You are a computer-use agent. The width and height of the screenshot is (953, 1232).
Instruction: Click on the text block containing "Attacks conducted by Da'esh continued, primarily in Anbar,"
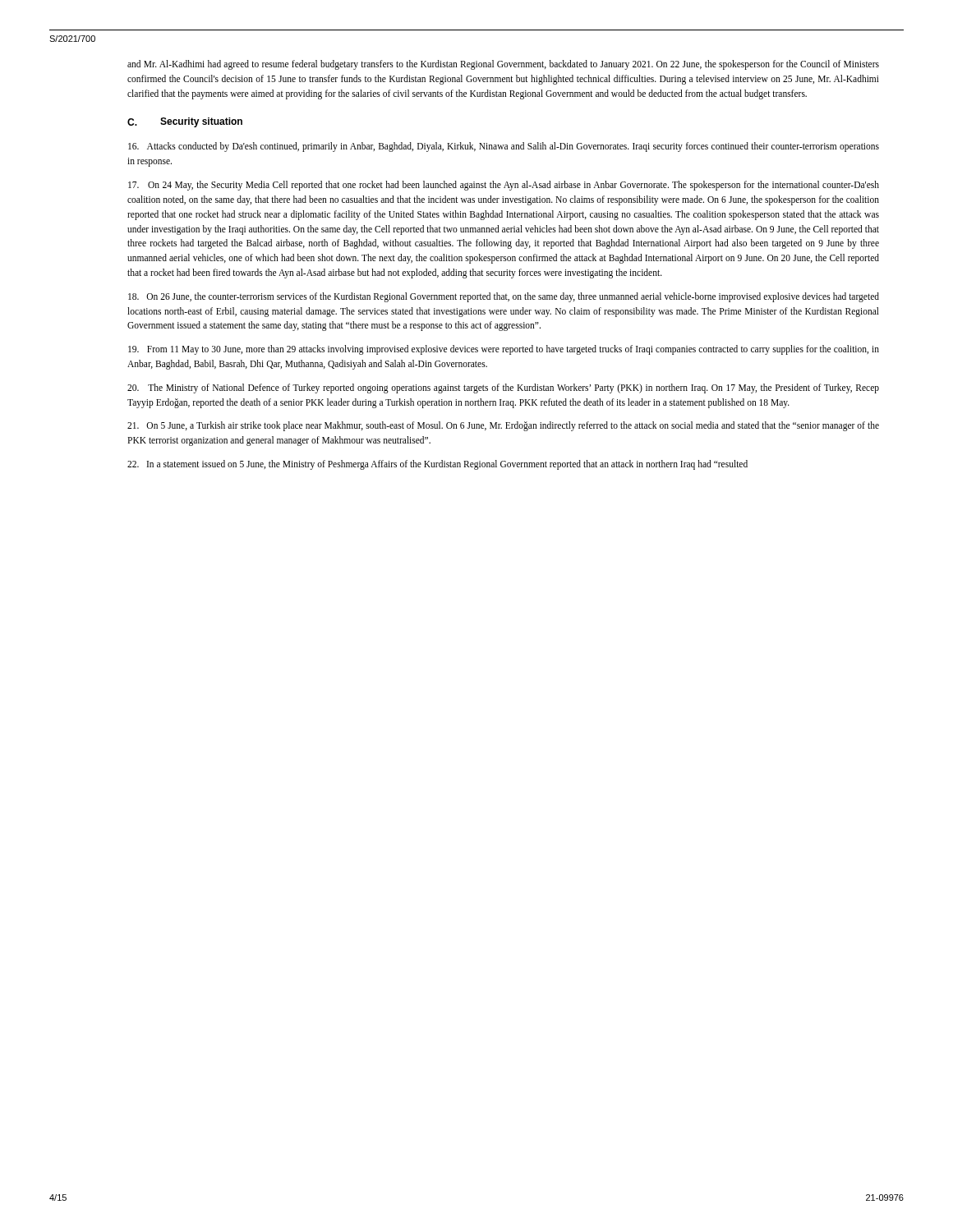coord(503,154)
